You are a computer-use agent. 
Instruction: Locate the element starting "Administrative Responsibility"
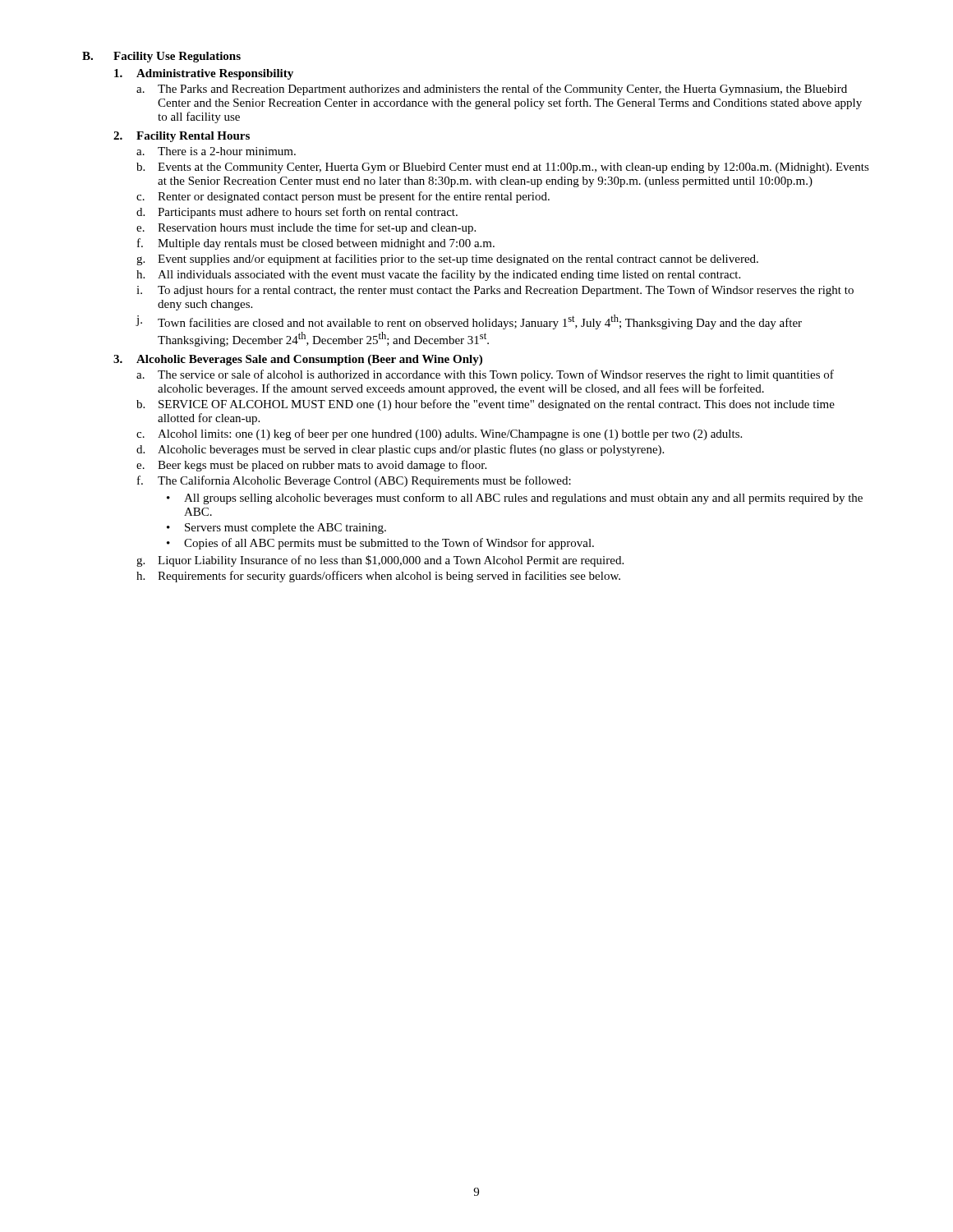pos(203,73)
